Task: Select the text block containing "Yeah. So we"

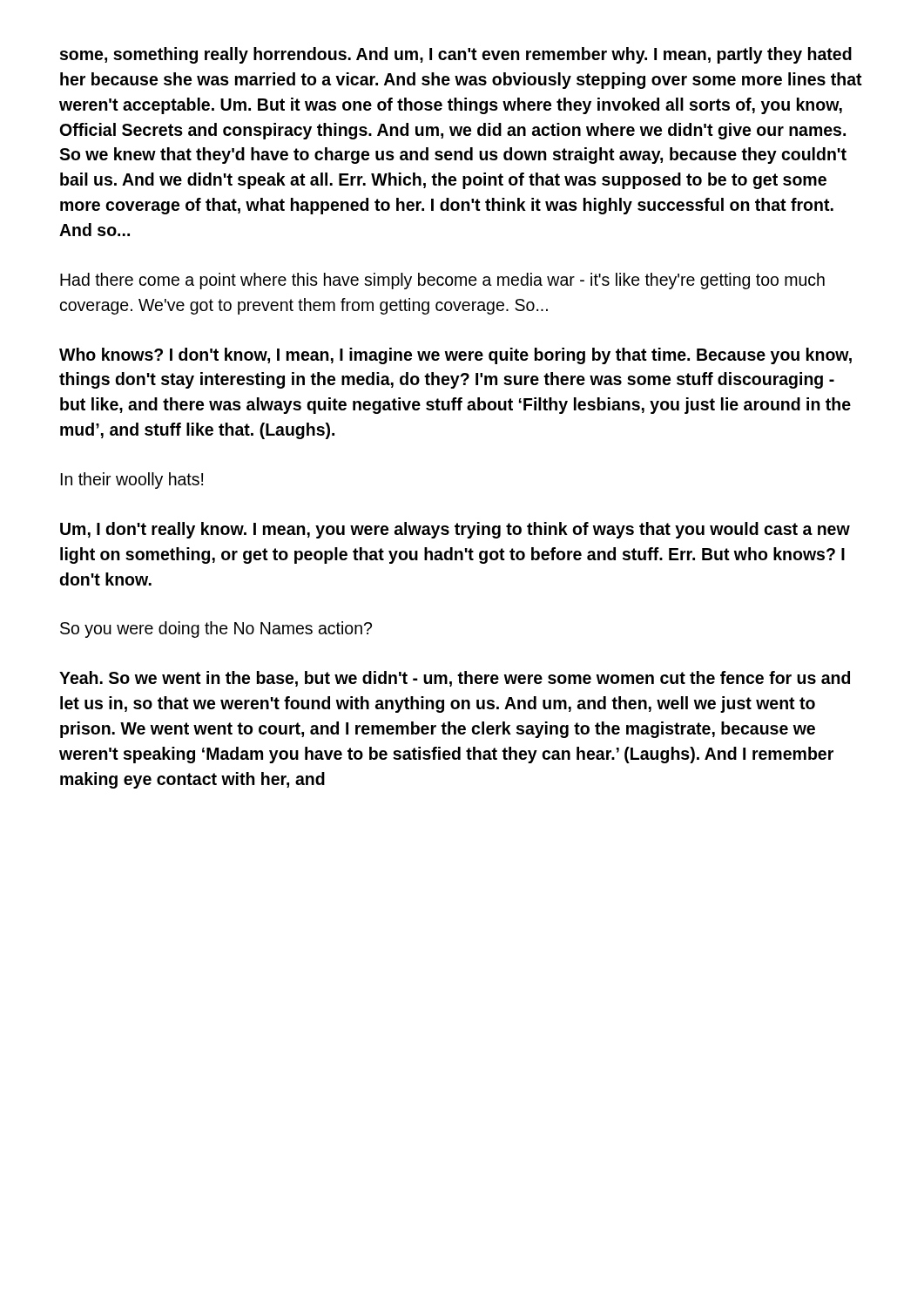Action: 455,729
